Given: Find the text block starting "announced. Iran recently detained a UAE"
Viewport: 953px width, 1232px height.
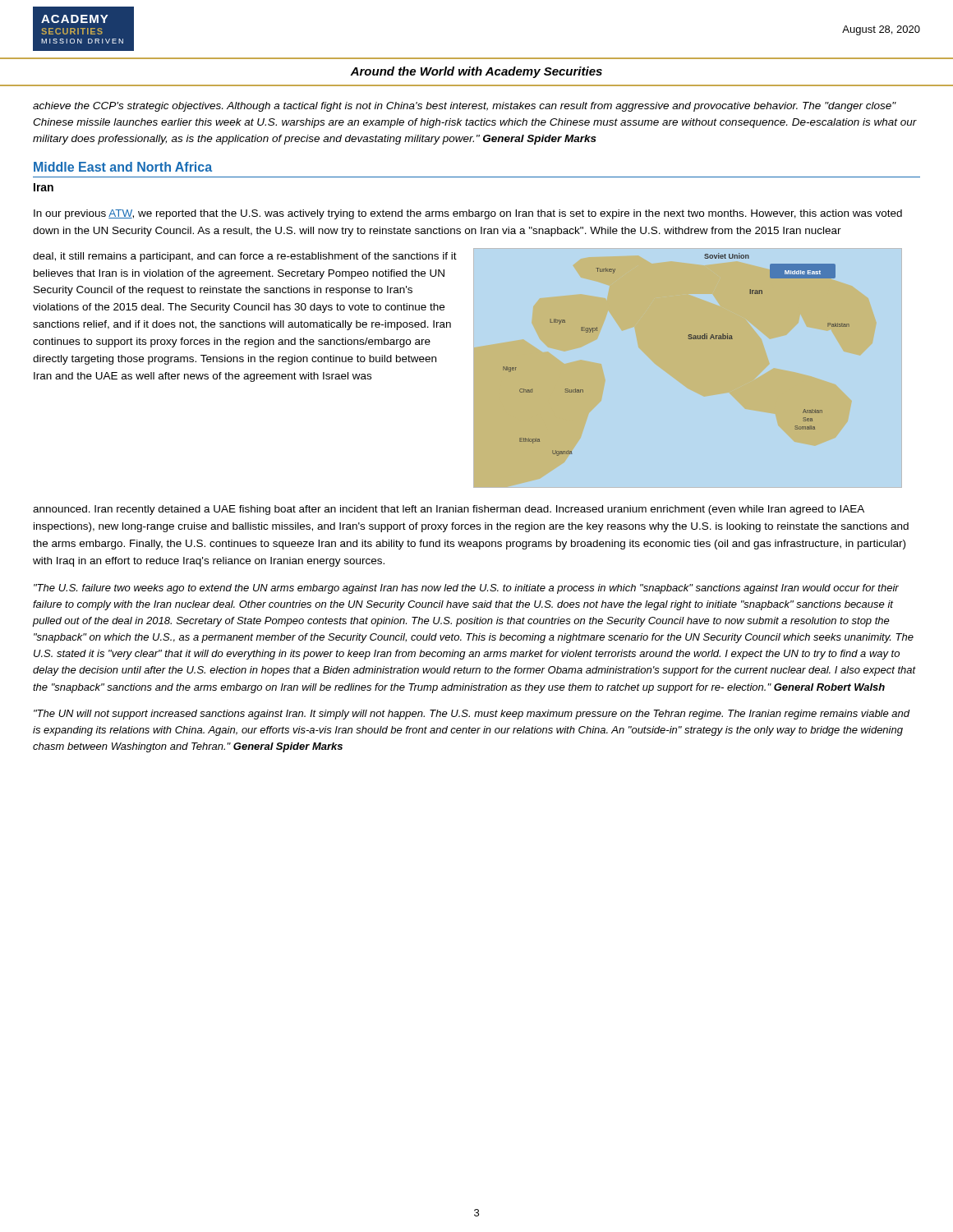Looking at the screenshot, I should pos(476,535).
